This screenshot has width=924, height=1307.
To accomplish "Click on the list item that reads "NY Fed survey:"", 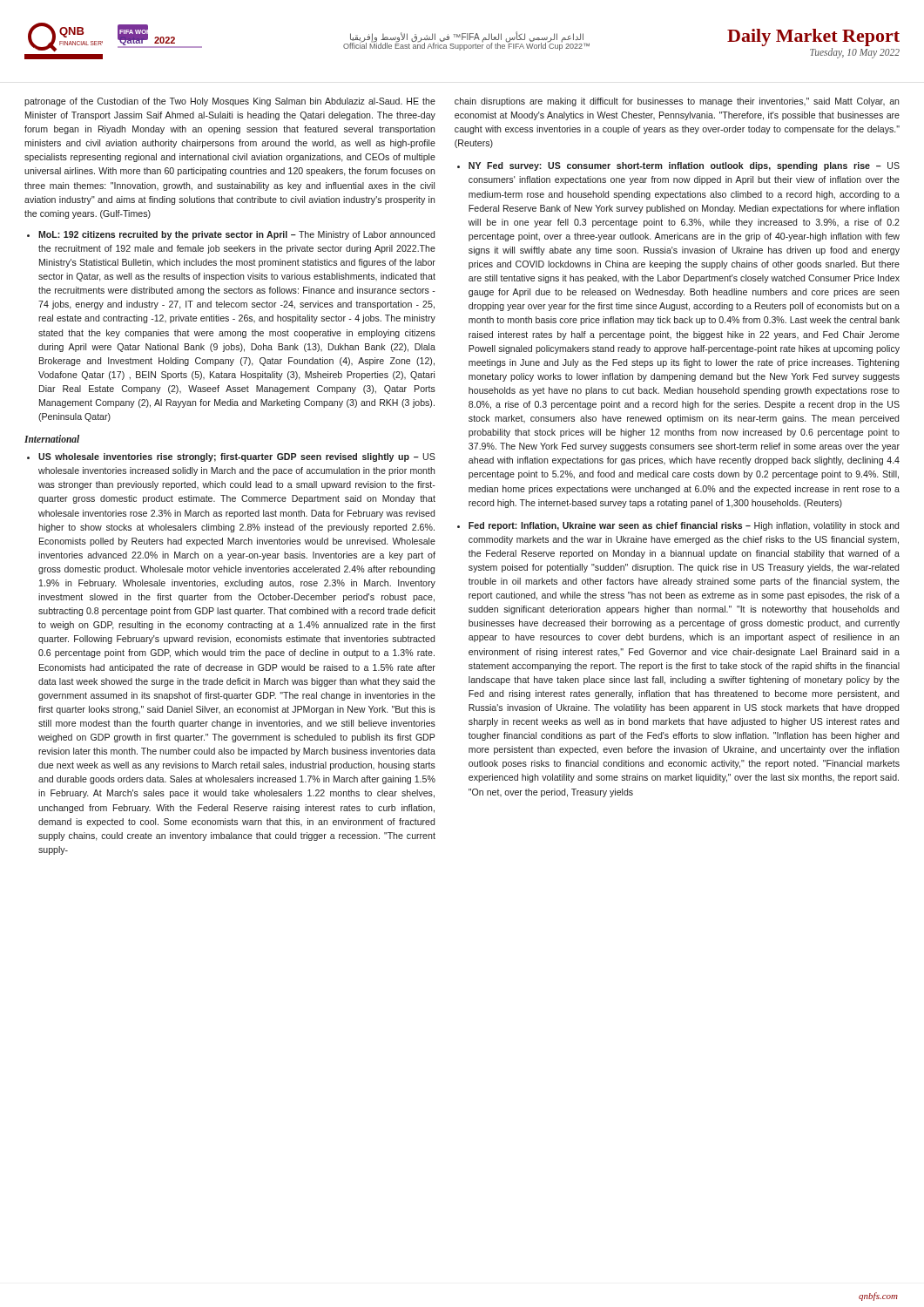I will pyautogui.click(x=684, y=334).
